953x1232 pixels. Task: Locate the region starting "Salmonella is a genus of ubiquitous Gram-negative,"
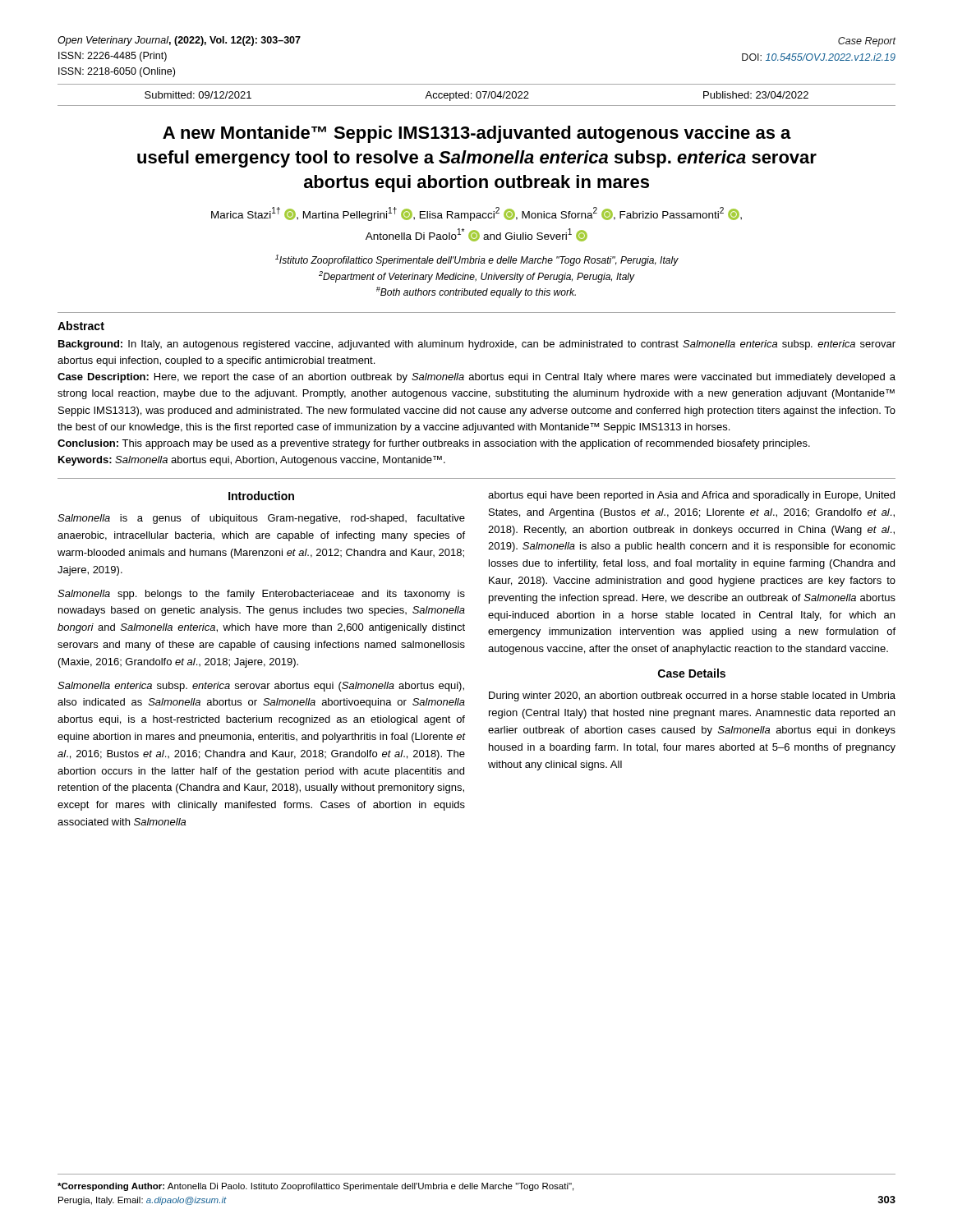[x=261, y=671]
